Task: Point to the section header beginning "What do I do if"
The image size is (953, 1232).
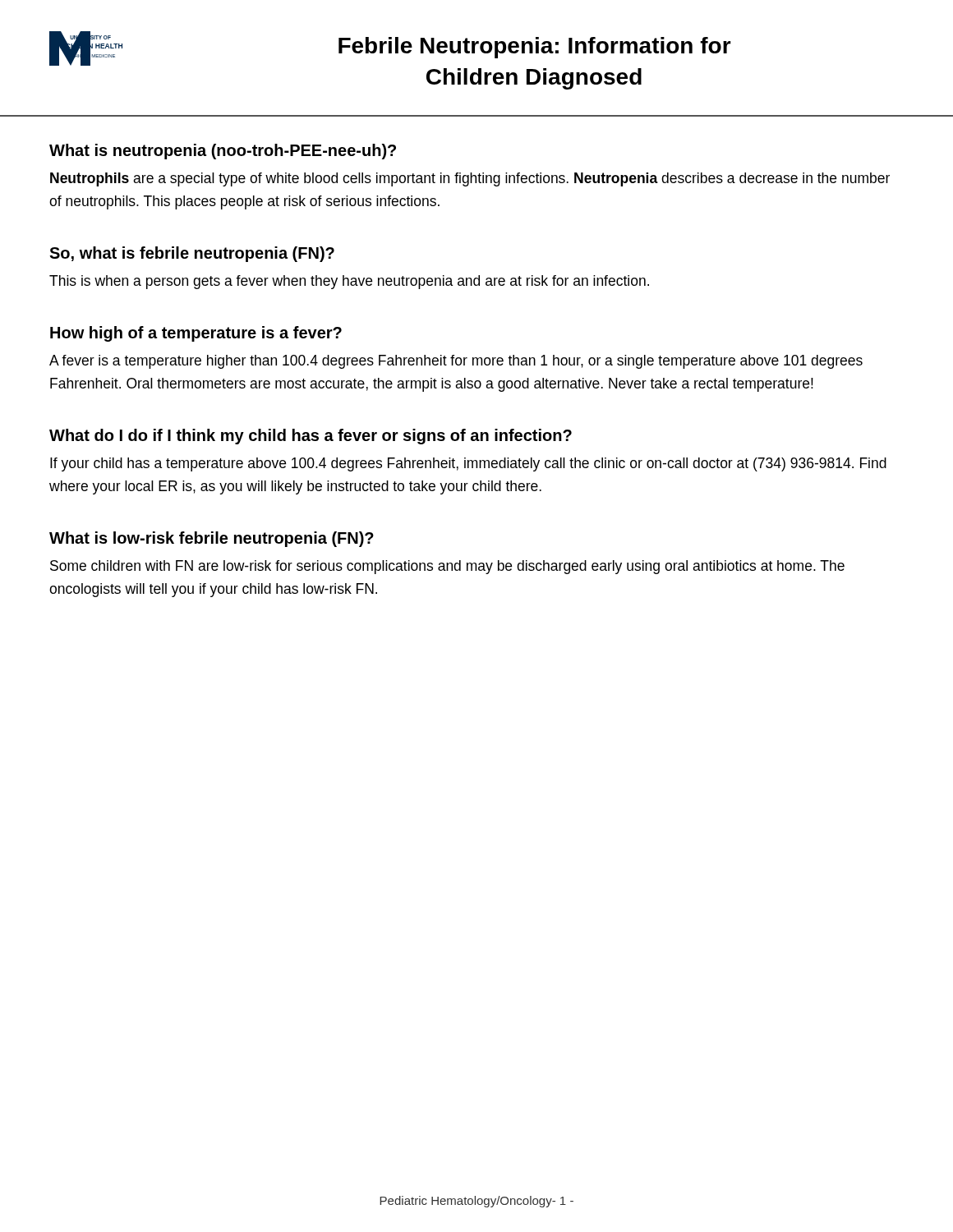Action: 311,435
